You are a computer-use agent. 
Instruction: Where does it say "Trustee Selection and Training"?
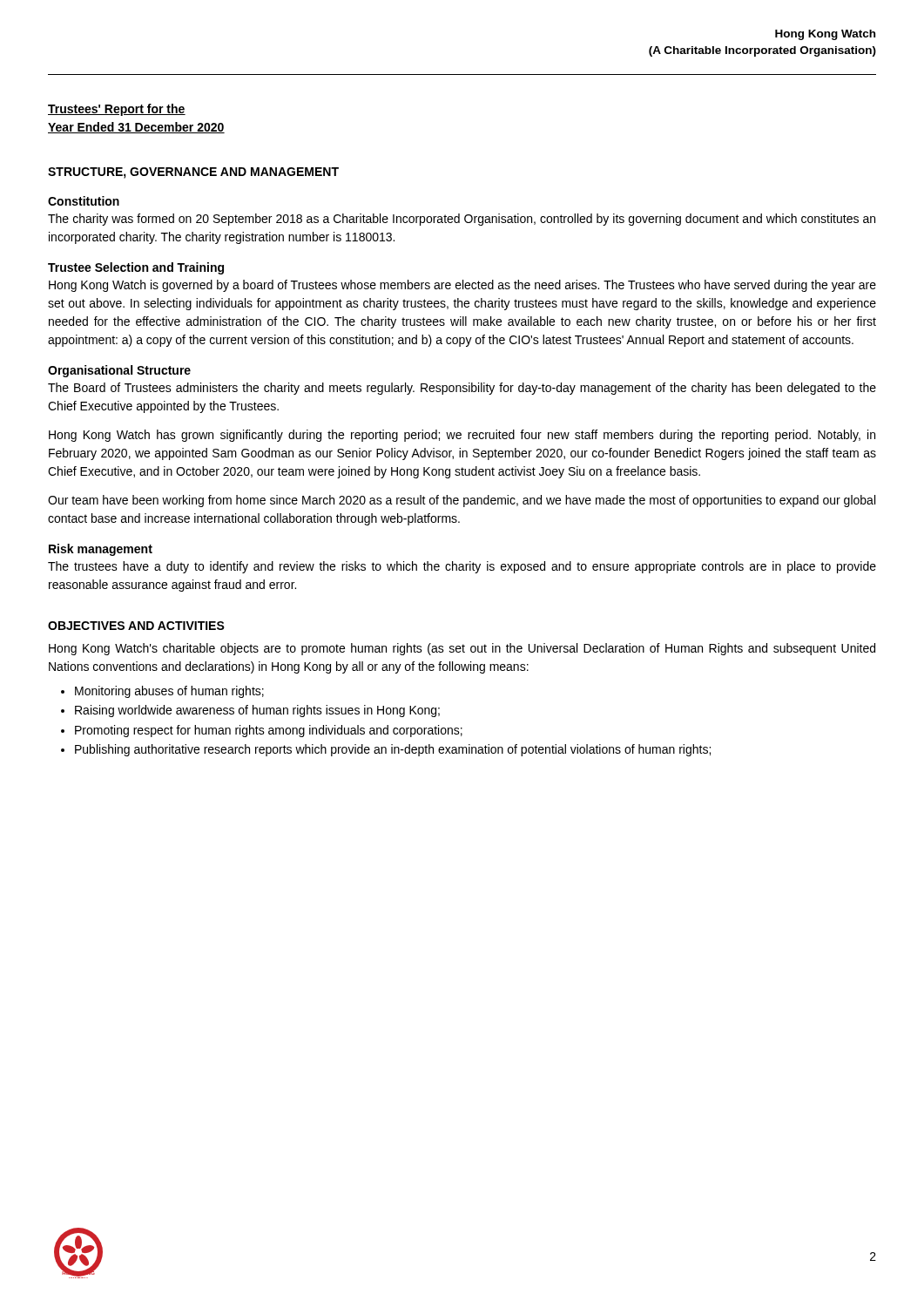click(x=136, y=267)
